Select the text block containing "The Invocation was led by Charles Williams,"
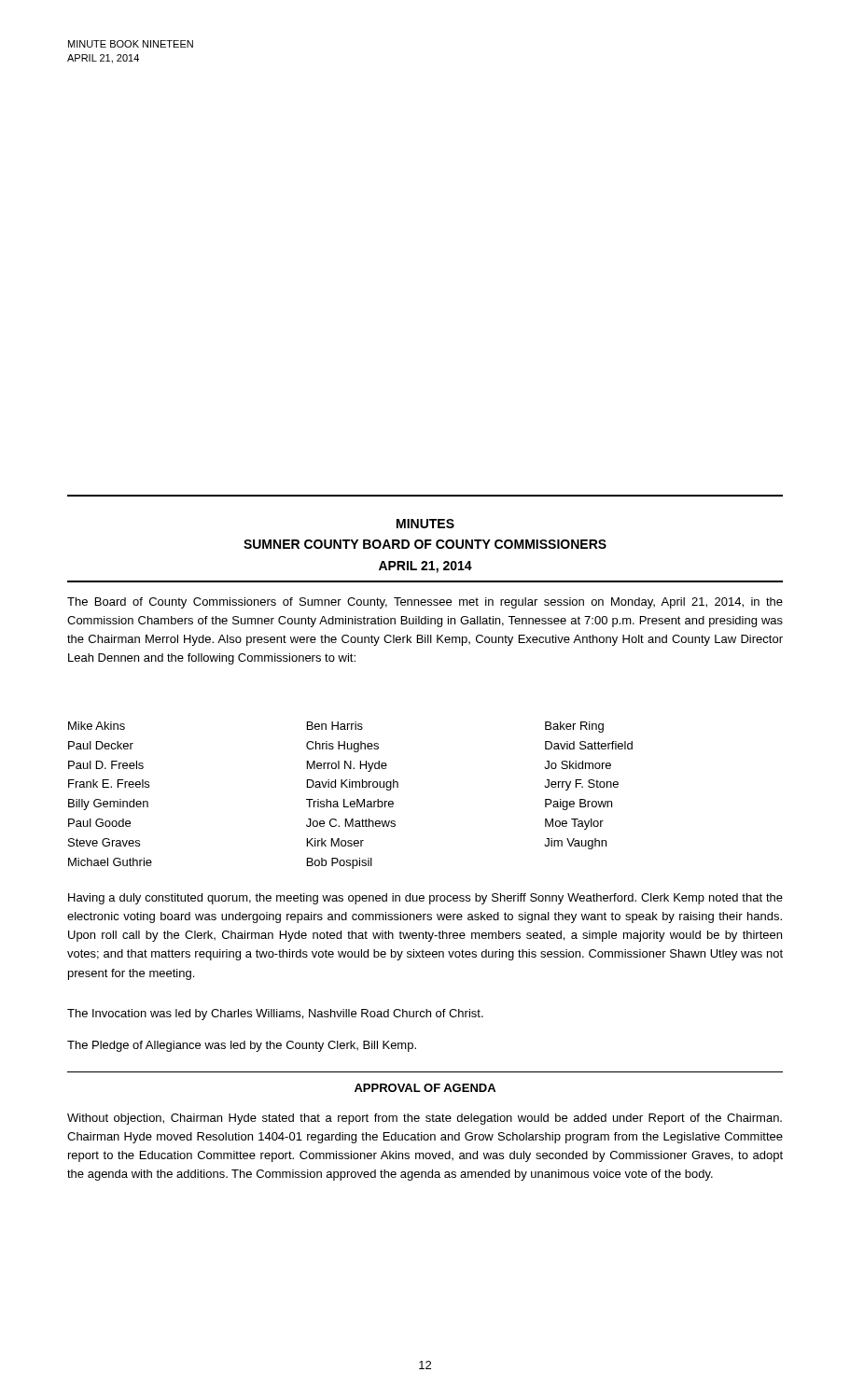 click(x=275, y=1013)
